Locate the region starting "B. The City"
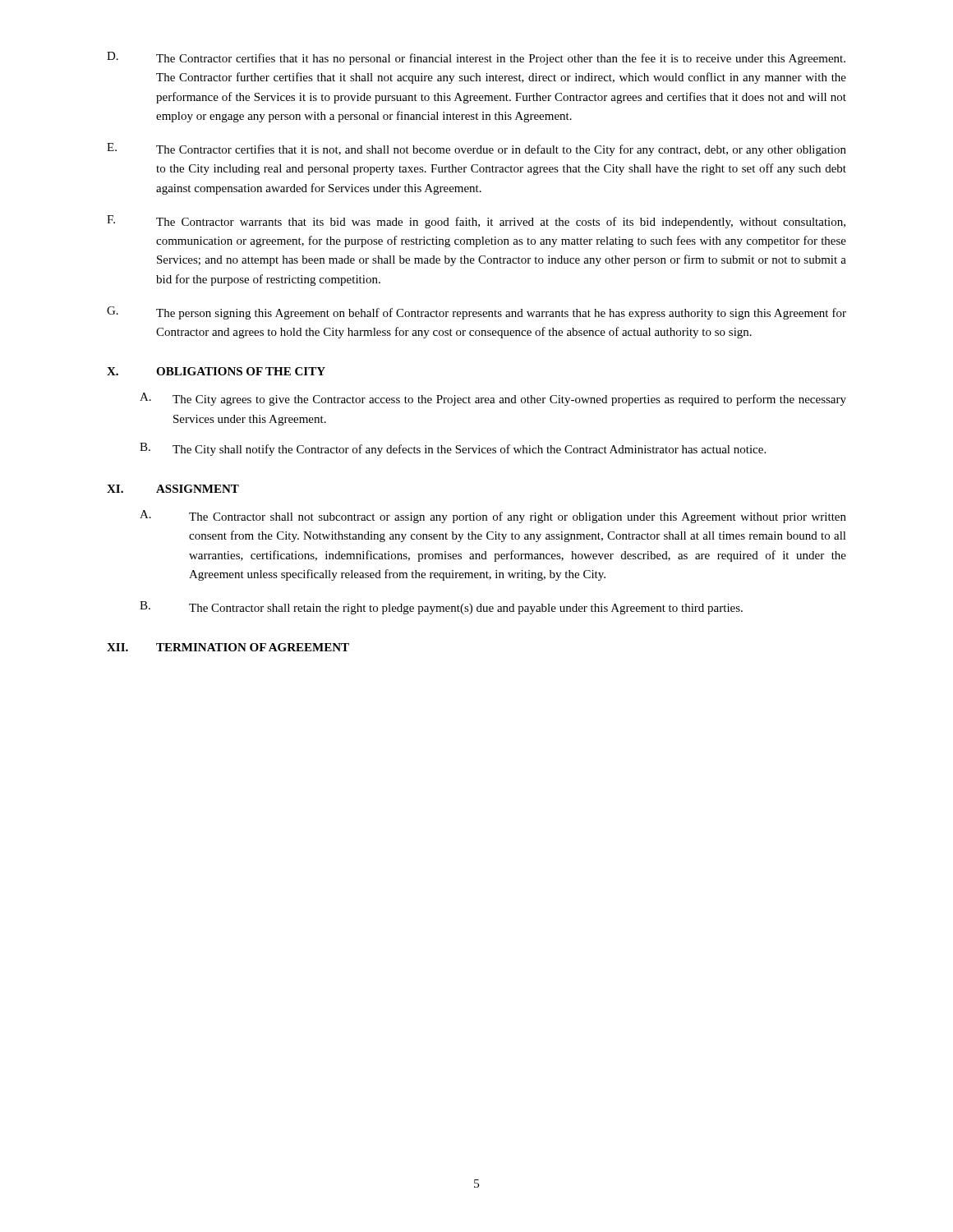The width and height of the screenshot is (953, 1232). point(493,450)
